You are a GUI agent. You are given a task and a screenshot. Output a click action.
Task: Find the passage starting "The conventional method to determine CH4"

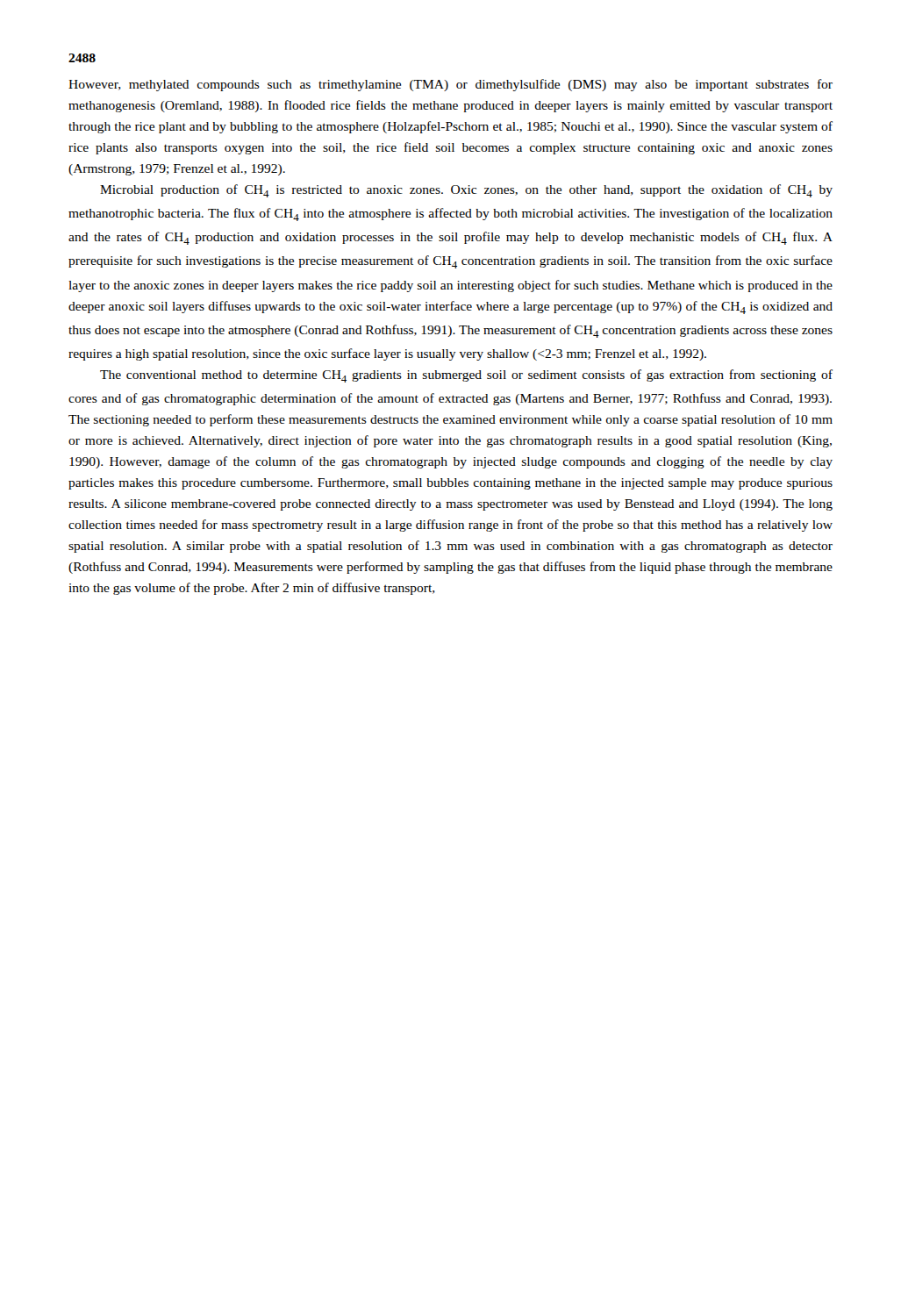coord(450,481)
